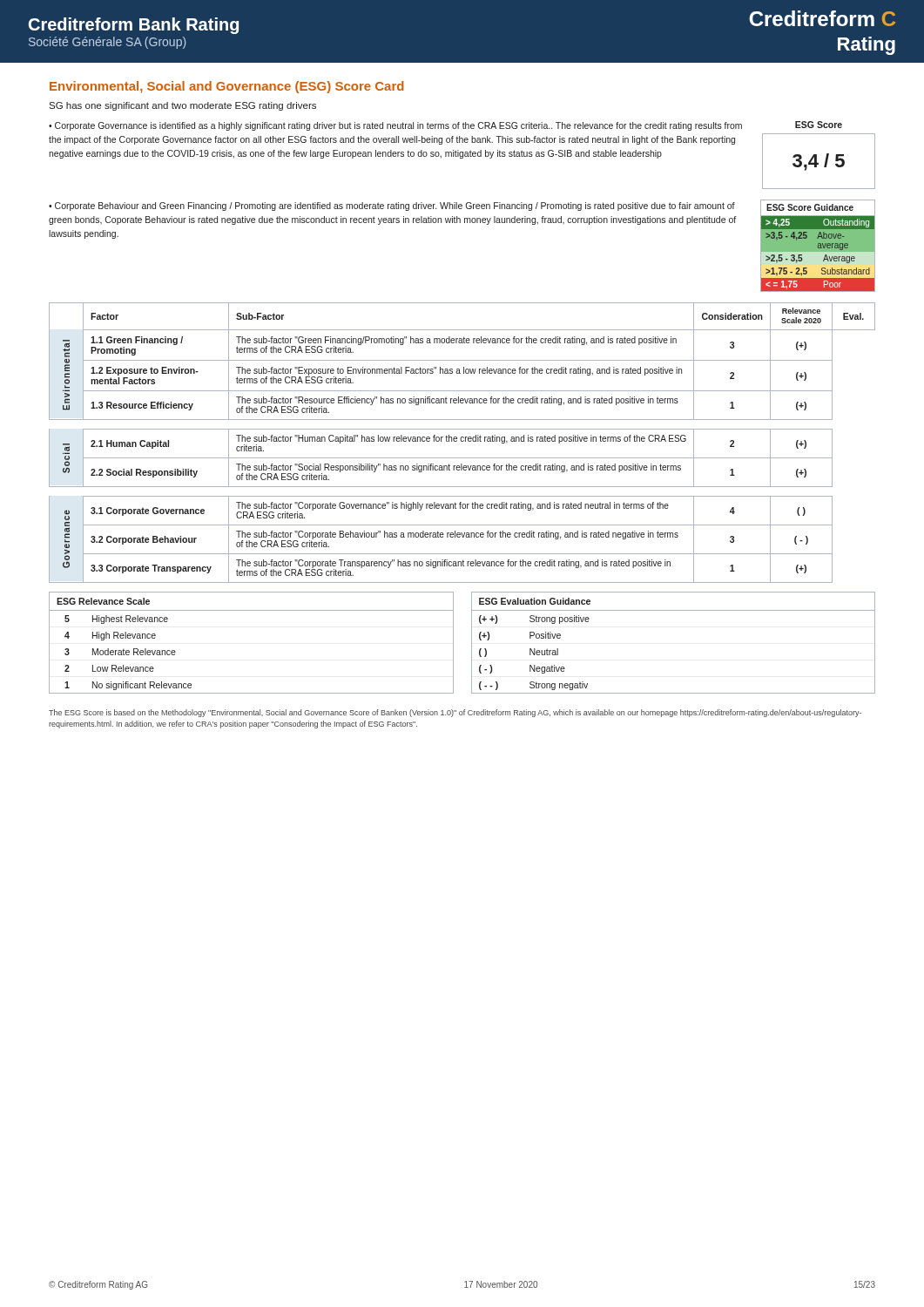Locate the table with the text "Strong positive"
Screen dimensions: 1307x924
click(x=673, y=642)
